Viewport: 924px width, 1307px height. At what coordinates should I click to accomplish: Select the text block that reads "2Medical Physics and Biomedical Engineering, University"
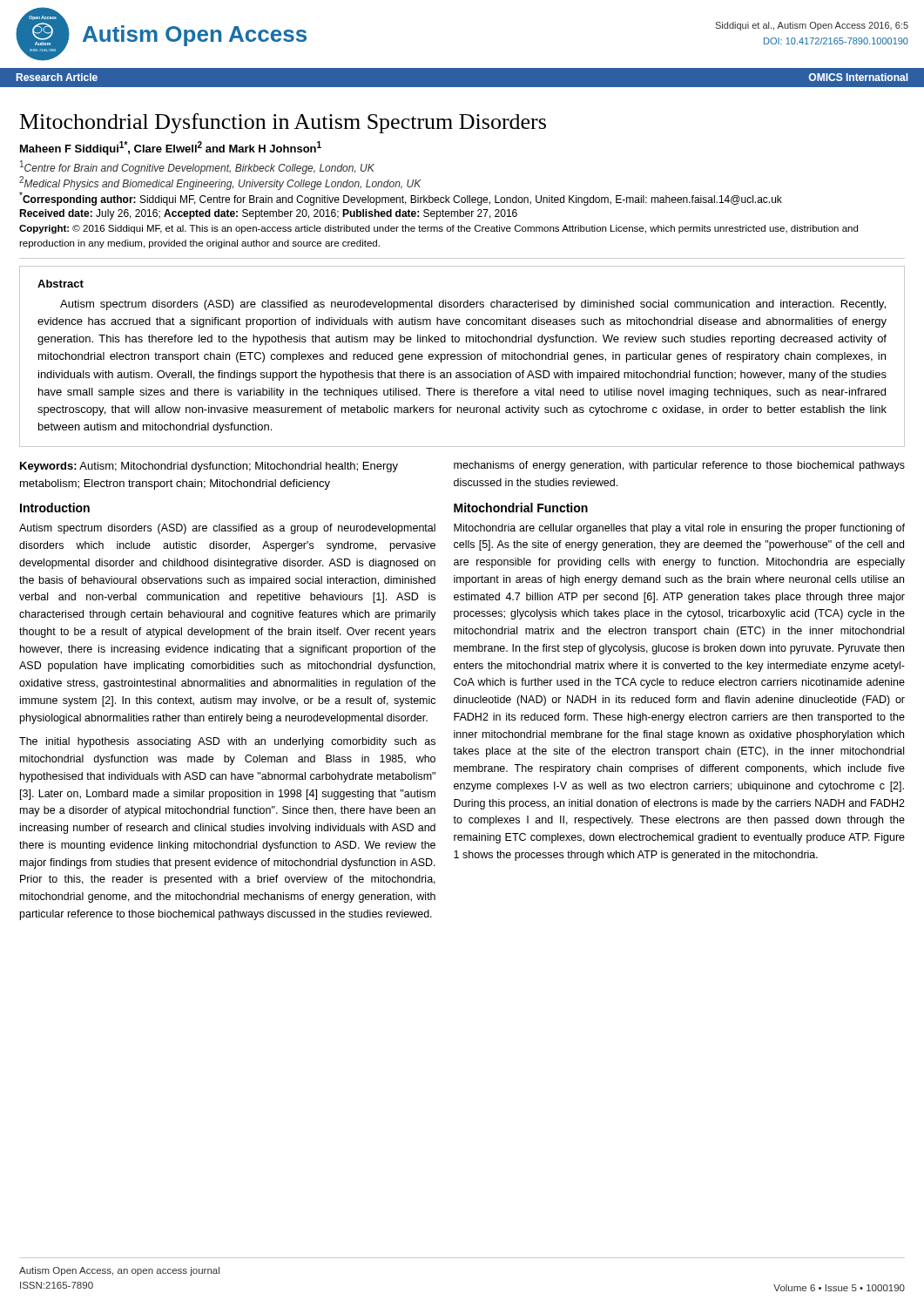(x=220, y=182)
